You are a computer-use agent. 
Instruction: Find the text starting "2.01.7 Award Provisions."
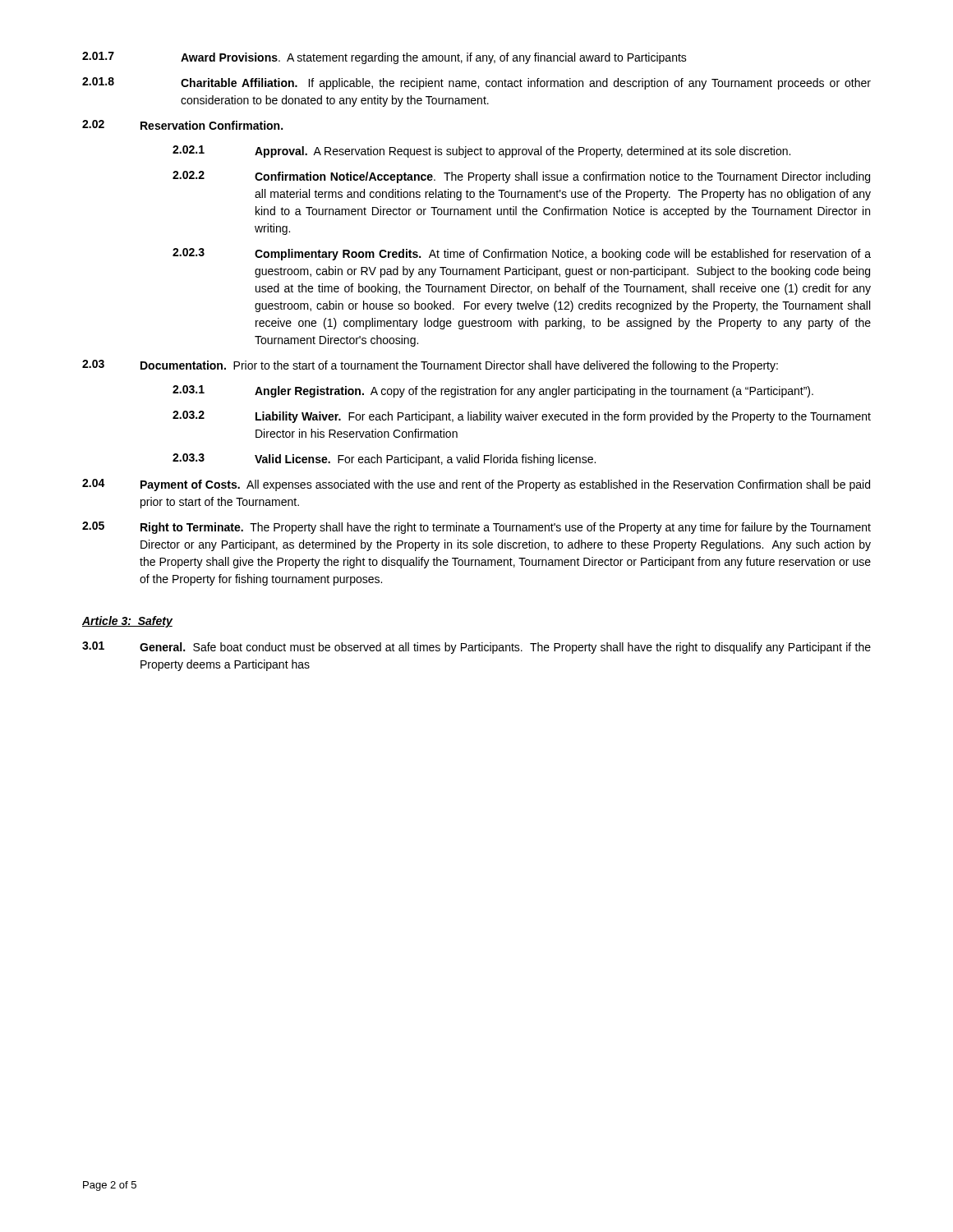pyautogui.click(x=476, y=58)
